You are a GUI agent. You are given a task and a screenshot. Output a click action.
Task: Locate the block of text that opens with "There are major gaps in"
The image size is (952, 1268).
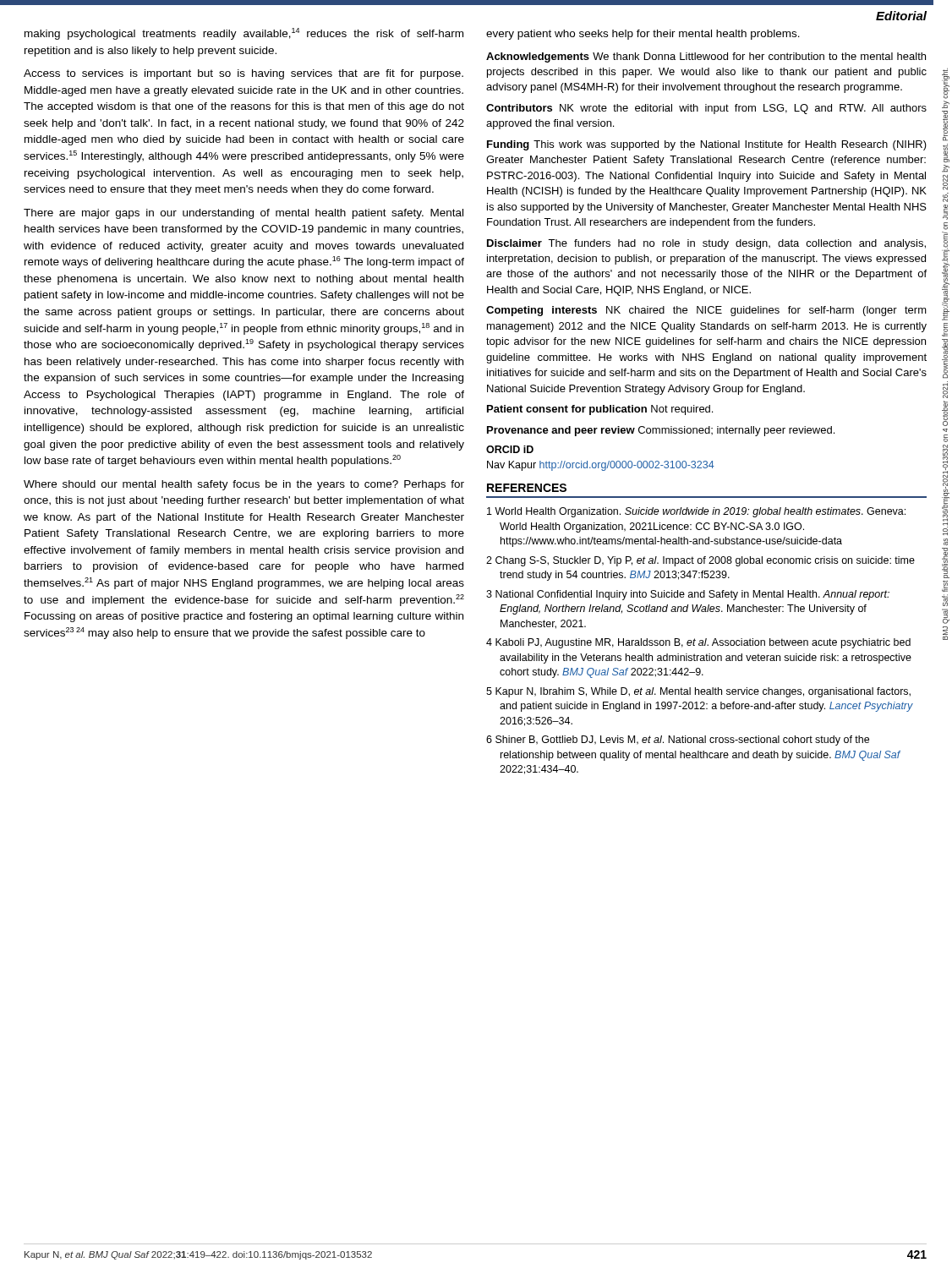tap(244, 337)
